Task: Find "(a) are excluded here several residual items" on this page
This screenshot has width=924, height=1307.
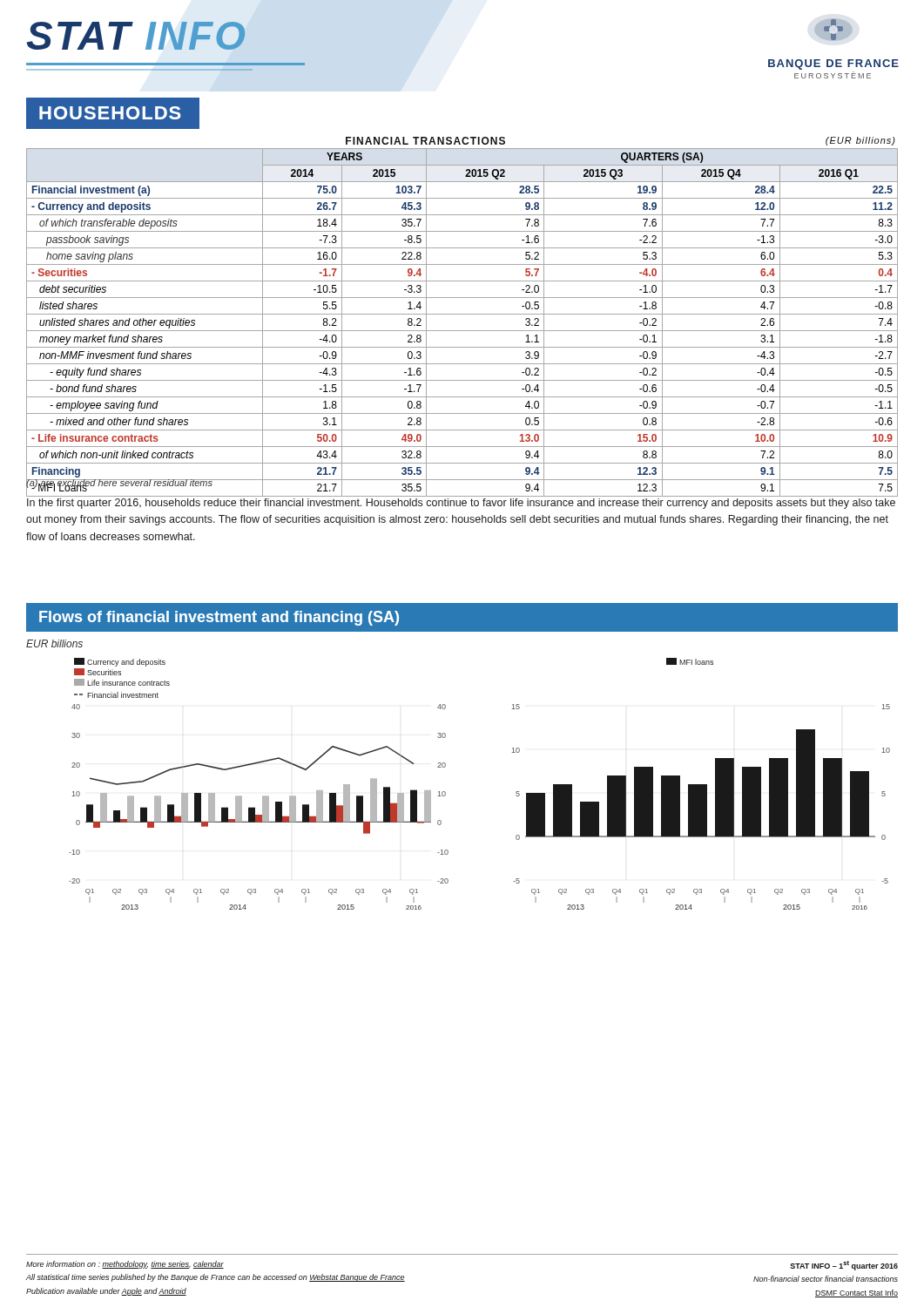Action: click(119, 483)
